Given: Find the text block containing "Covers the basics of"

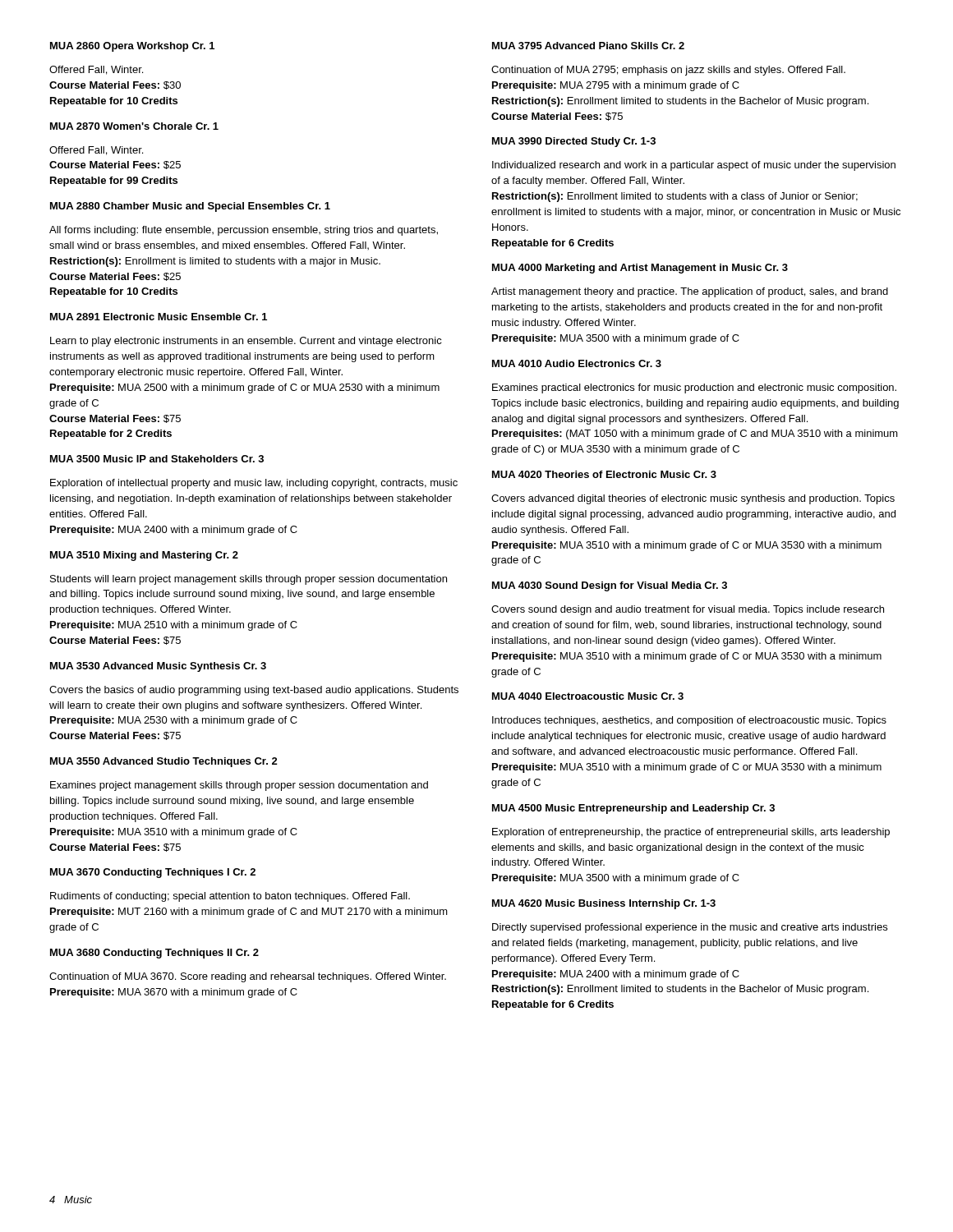Looking at the screenshot, I should (x=255, y=713).
